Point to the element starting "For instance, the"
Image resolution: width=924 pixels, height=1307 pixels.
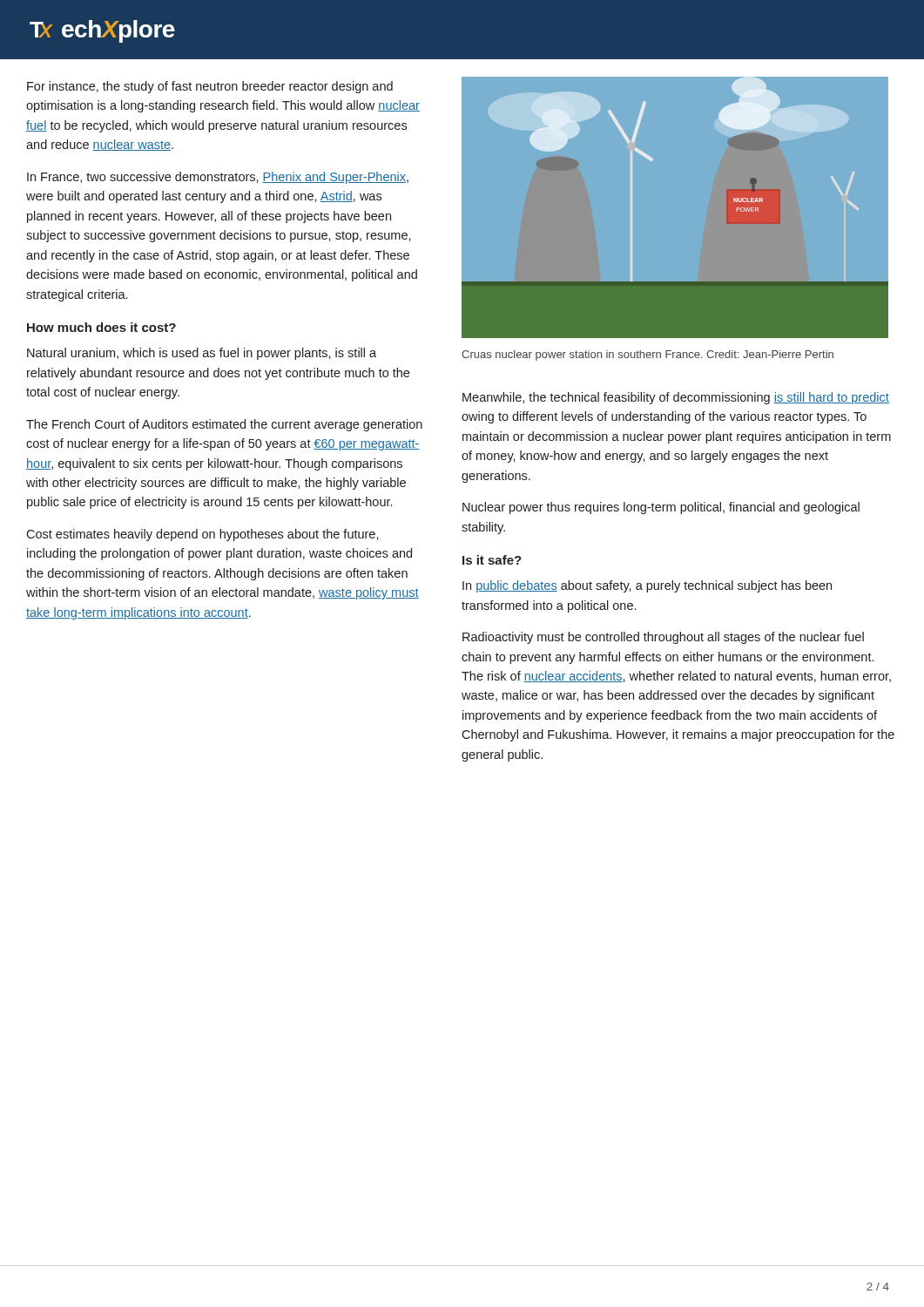tap(223, 116)
